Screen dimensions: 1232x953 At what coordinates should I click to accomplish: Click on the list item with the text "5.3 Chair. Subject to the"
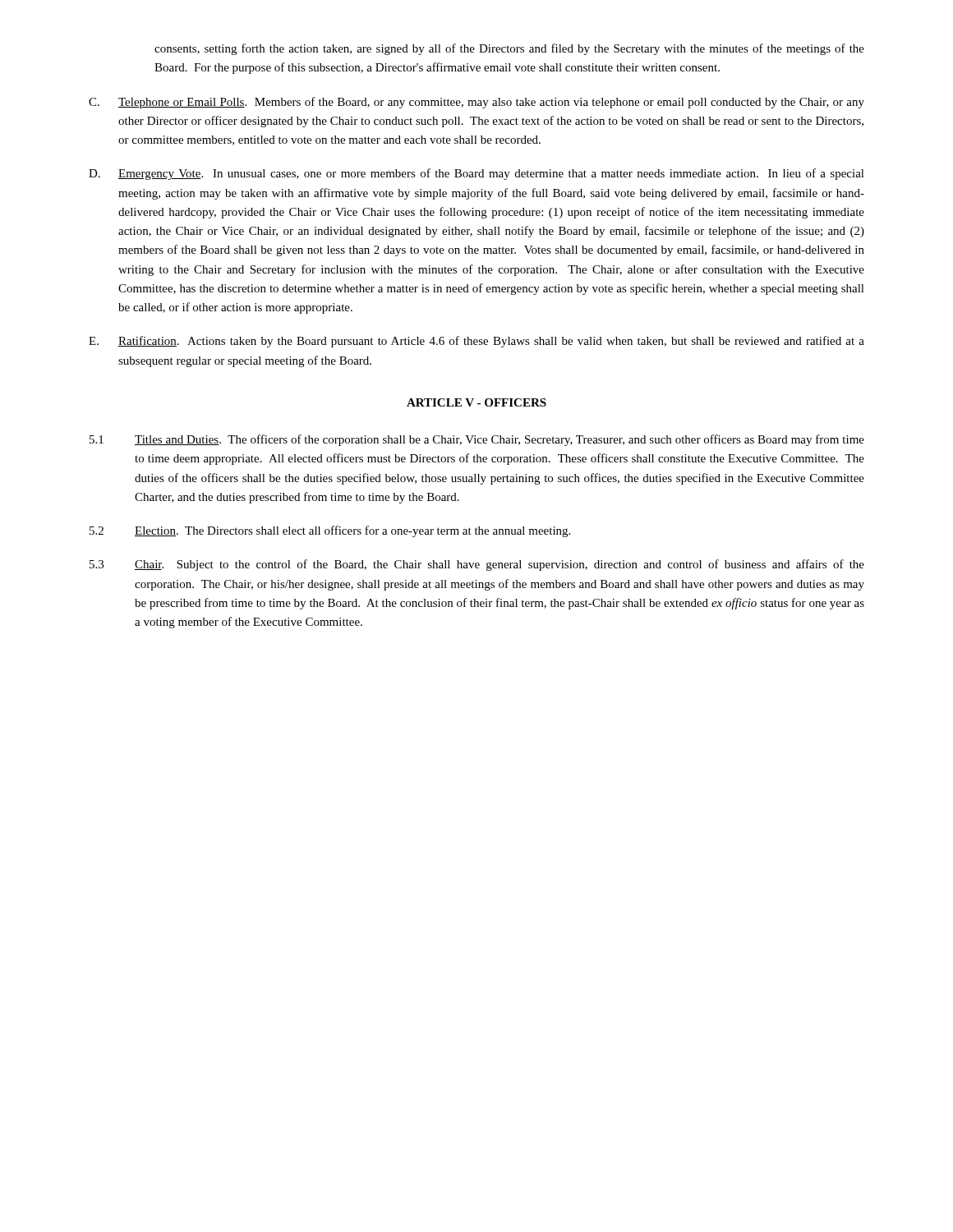(476, 594)
